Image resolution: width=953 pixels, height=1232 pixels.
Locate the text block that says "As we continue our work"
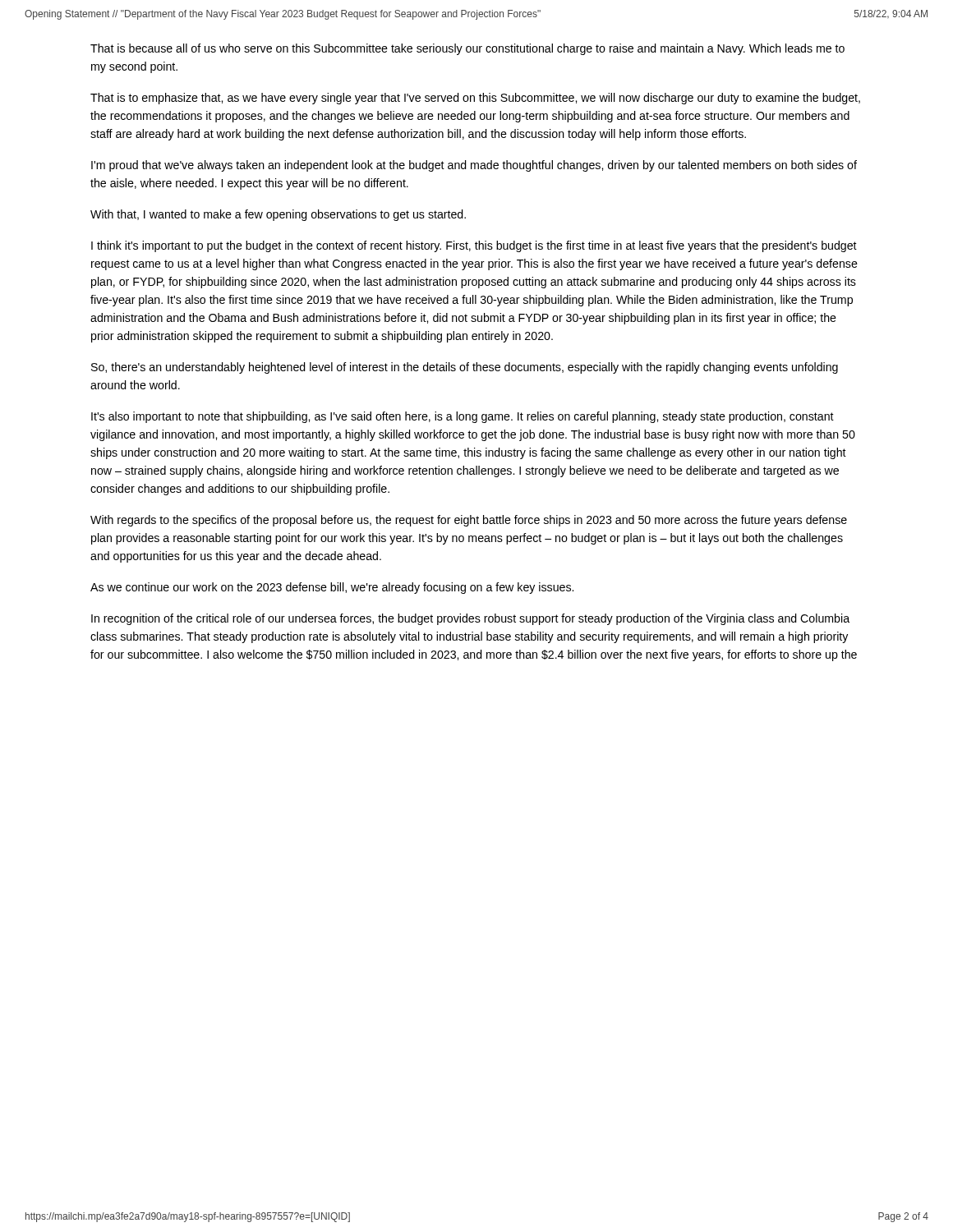click(333, 587)
